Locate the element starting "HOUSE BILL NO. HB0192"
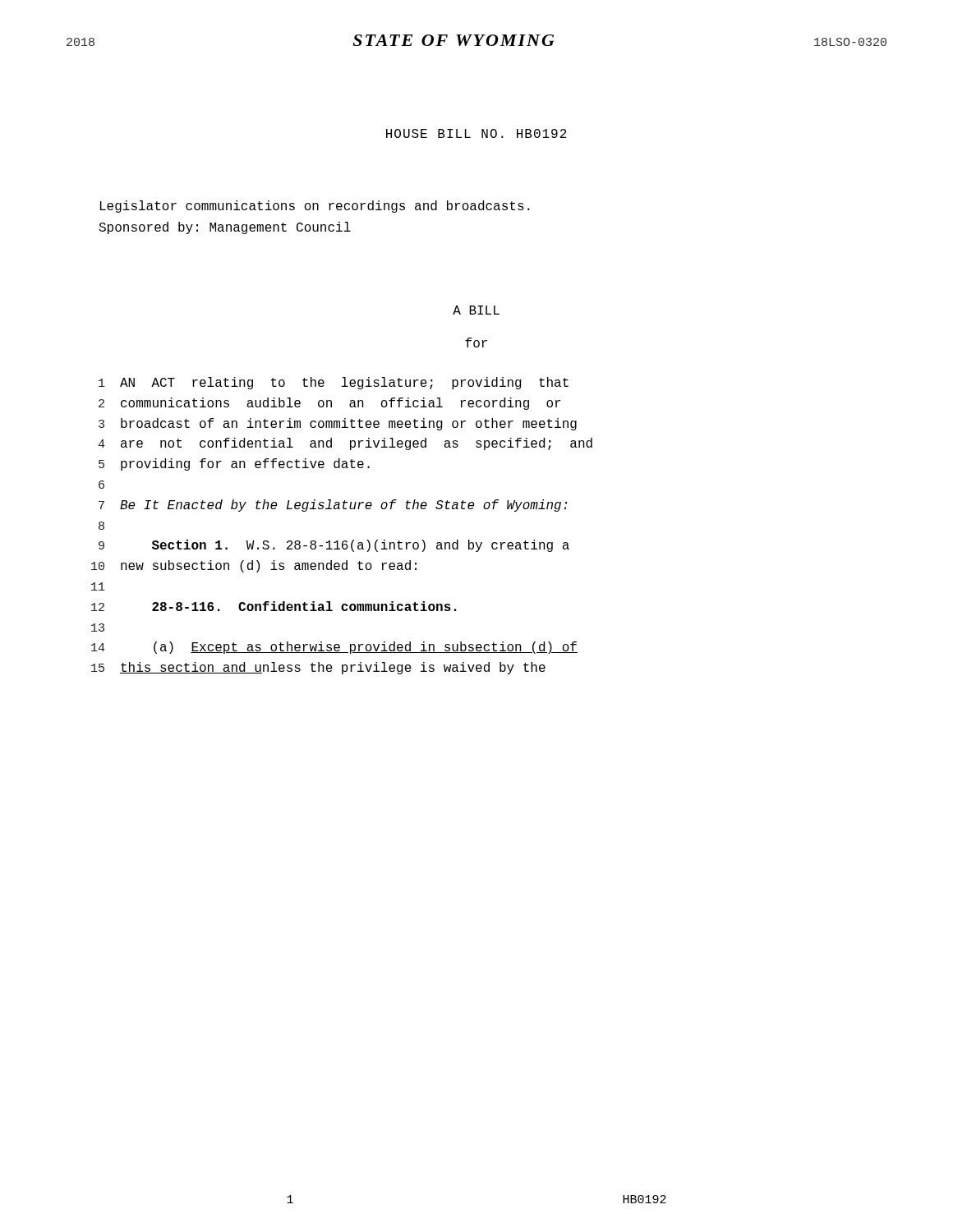The height and width of the screenshot is (1232, 953). pyautogui.click(x=476, y=135)
